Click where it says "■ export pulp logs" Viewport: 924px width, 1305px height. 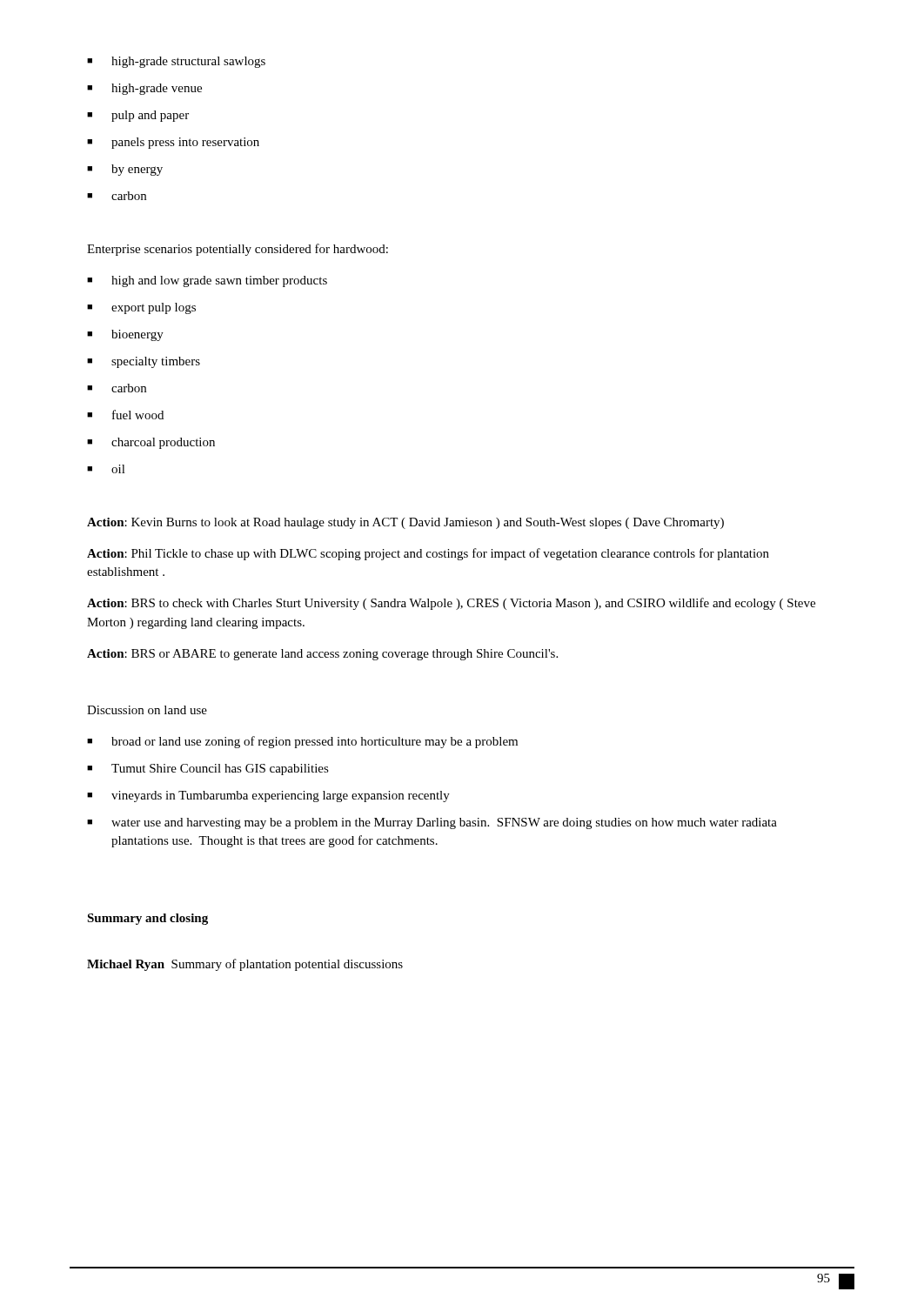(x=142, y=307)
